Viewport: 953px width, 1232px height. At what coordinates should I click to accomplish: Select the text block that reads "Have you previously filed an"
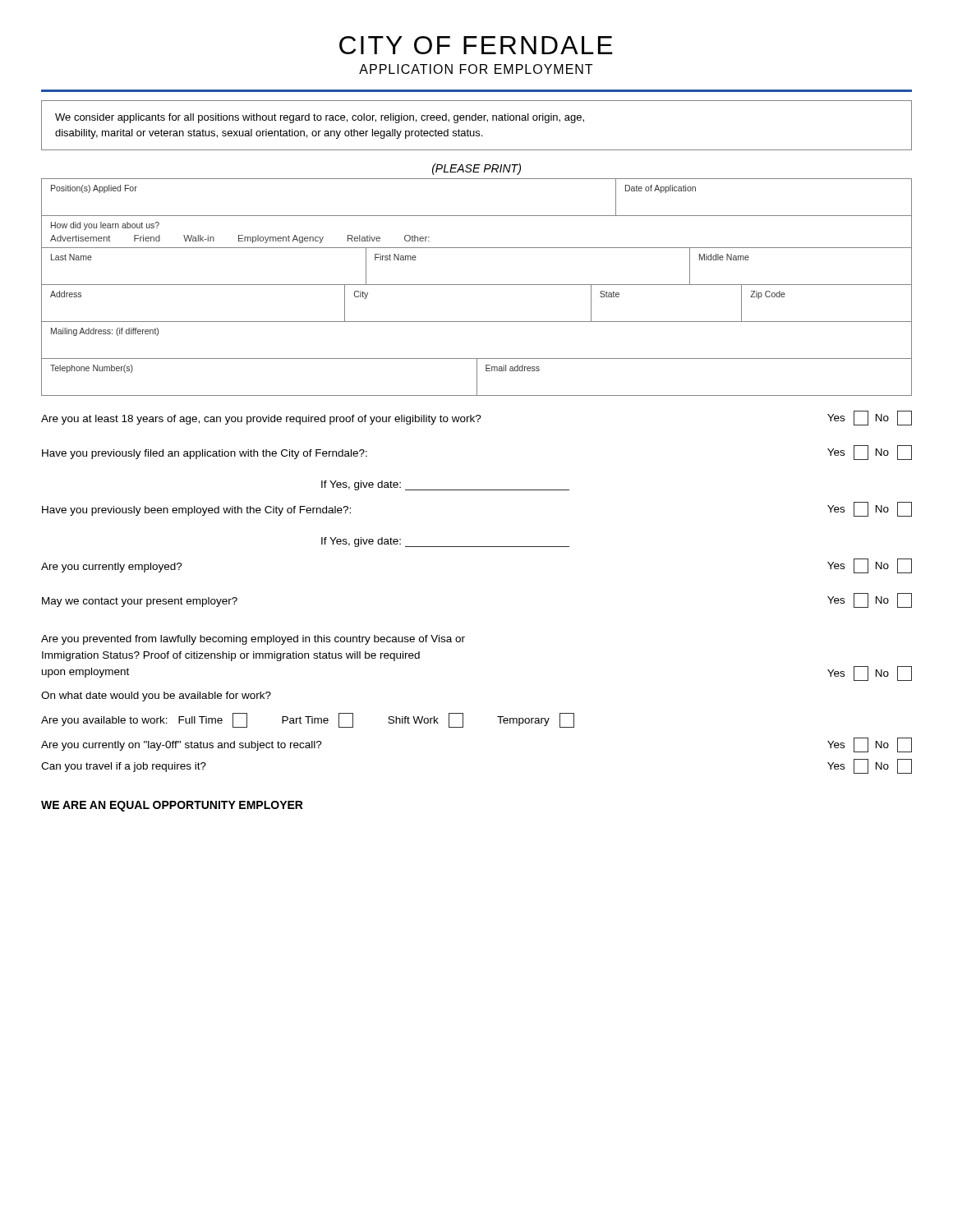coord(205,452)
